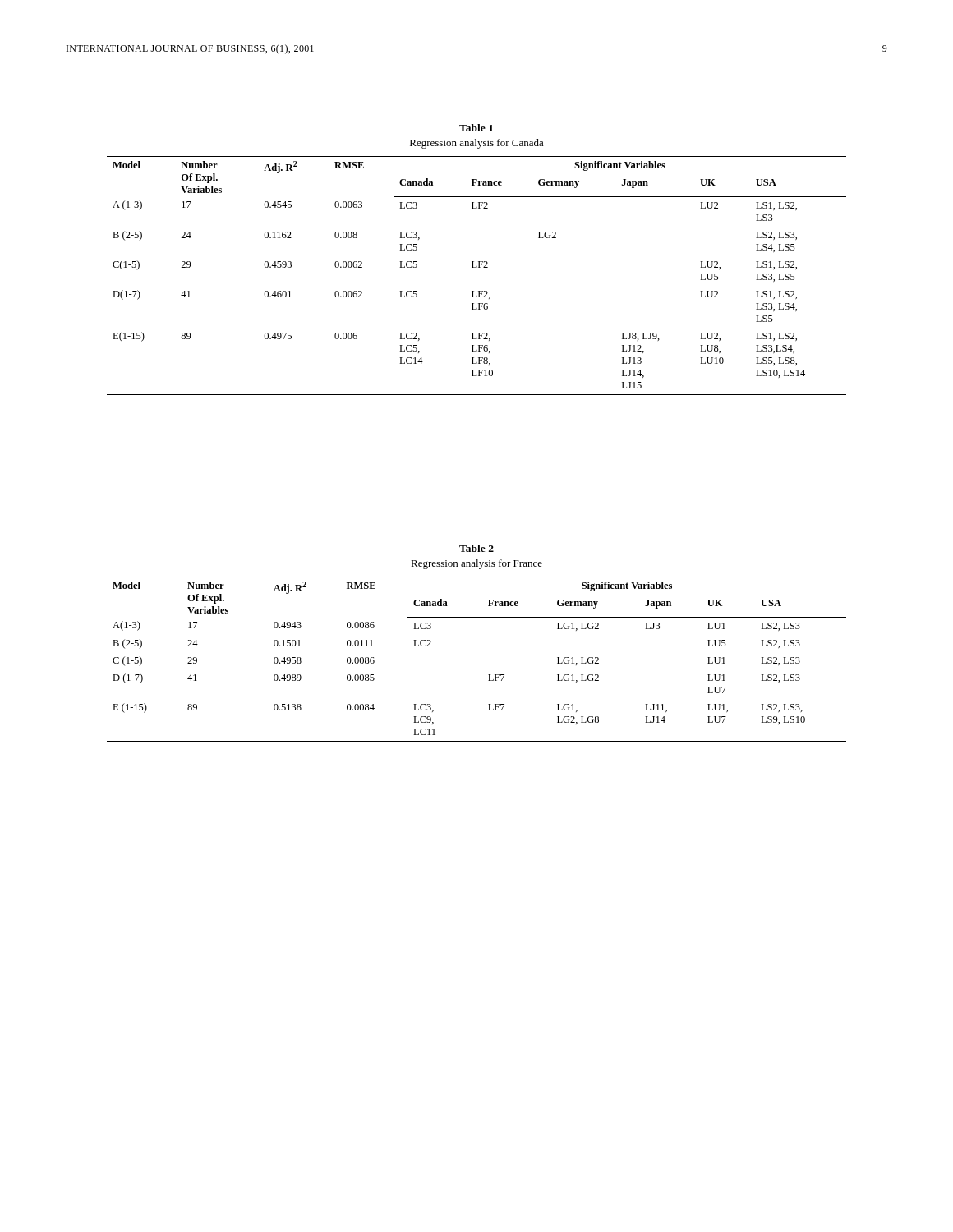Screen dimensions: 1232x953
Task: Click on the table containing "C (1-5)"
Action: (x=476, y=659)
